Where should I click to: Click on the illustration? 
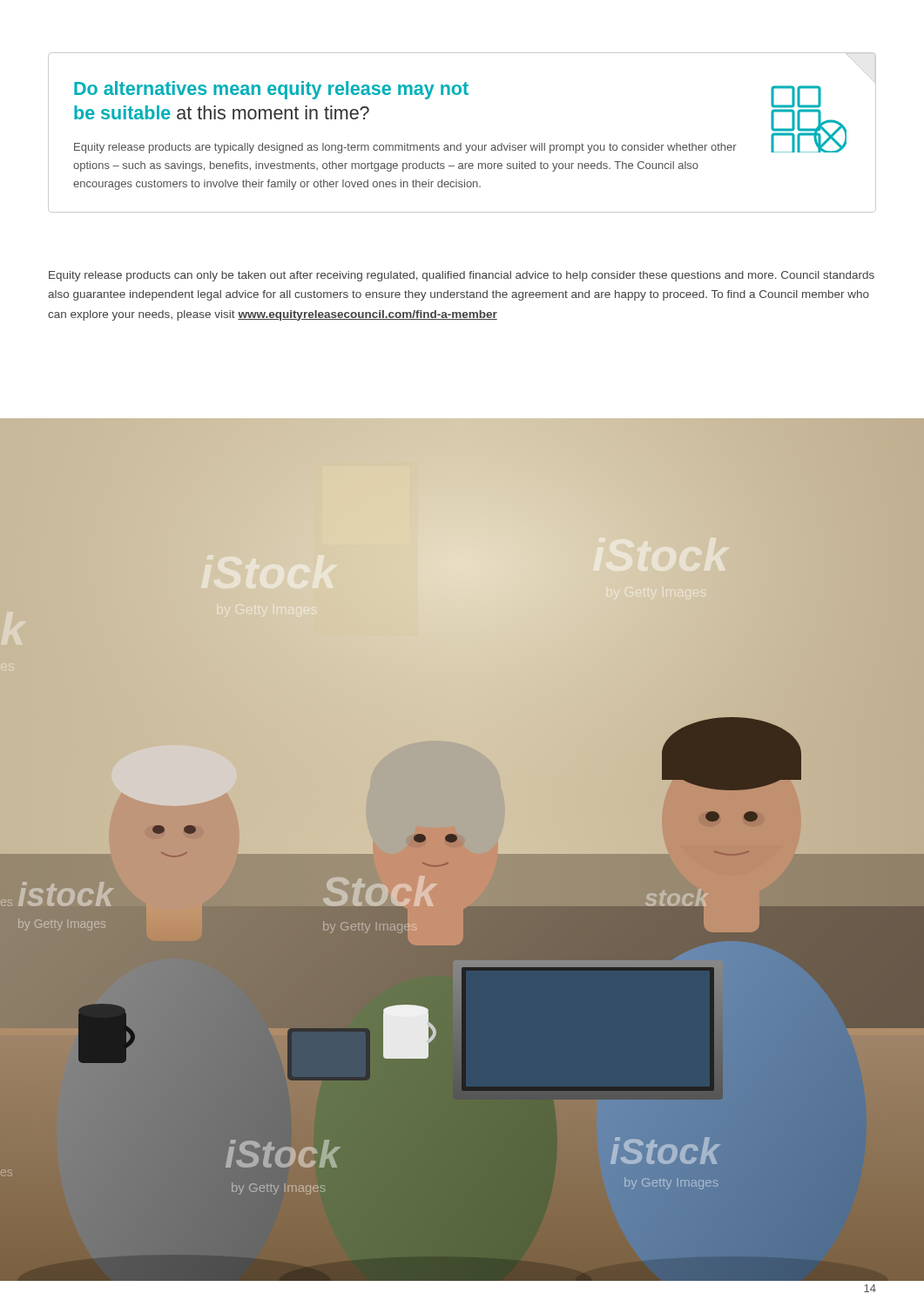(x=807, y=115)
